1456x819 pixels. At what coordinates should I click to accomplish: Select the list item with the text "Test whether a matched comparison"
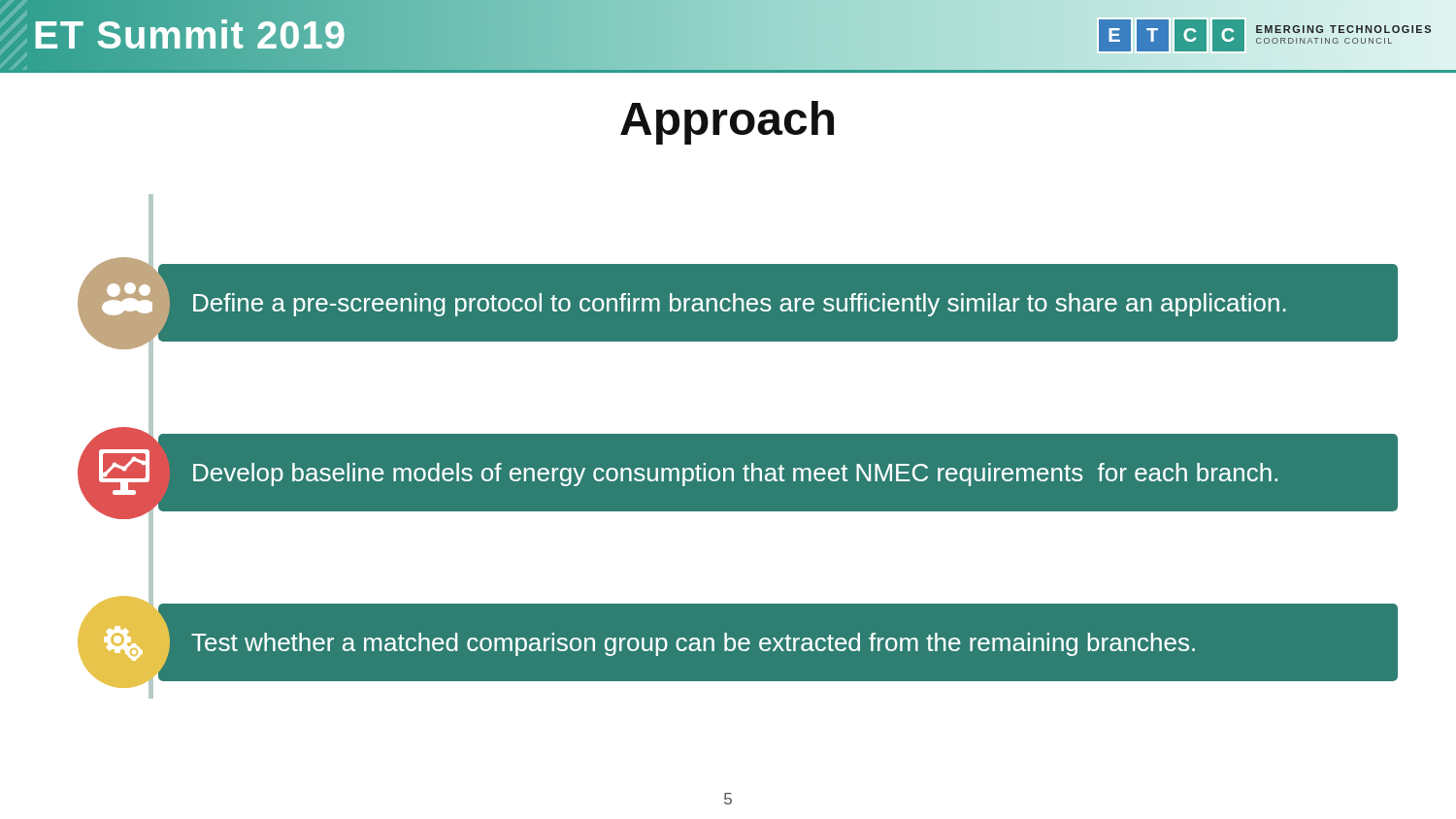(738, 642)
